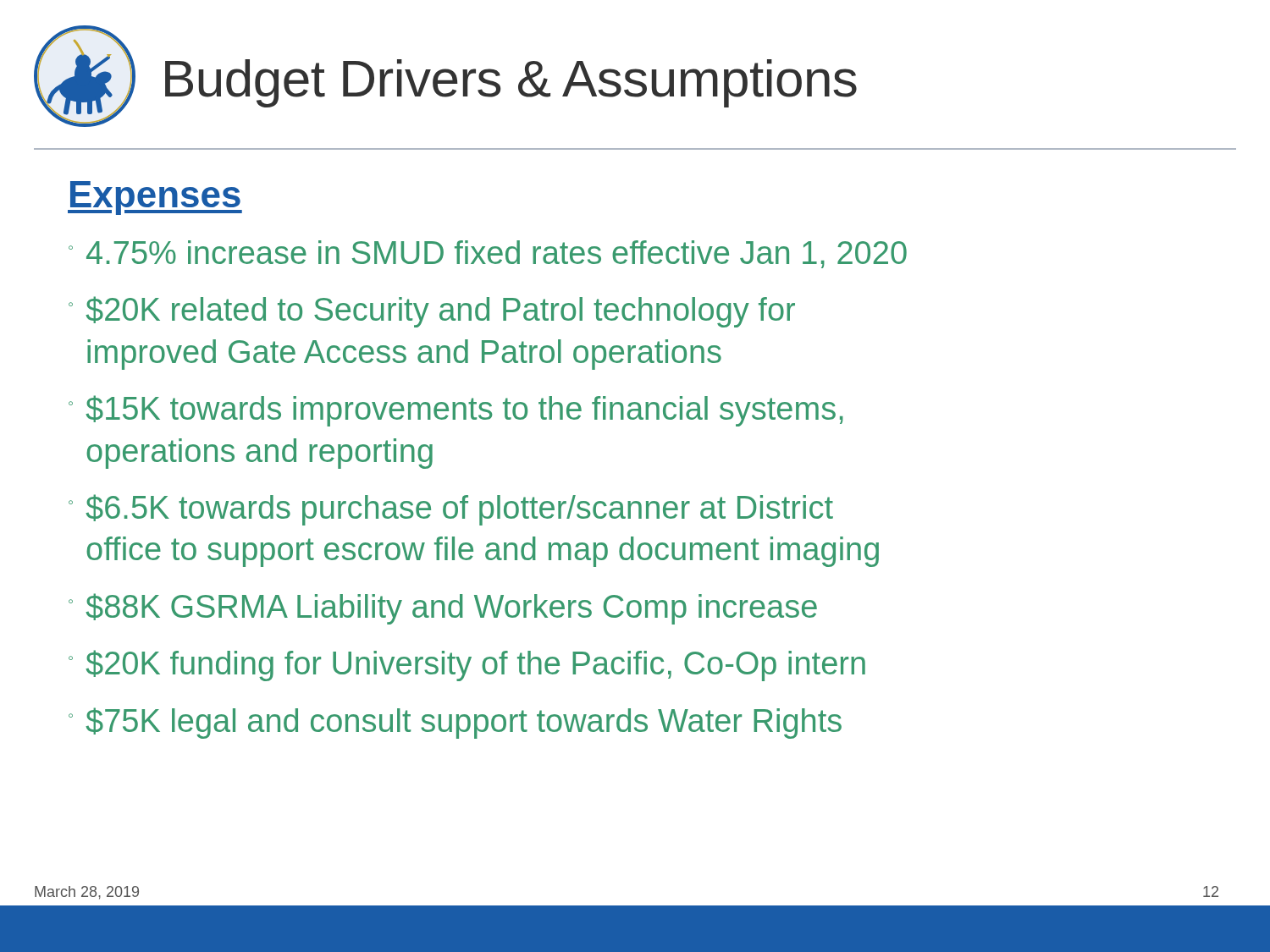Select the list item that says "◦ 4.75% increase in SMUD fixed"

pyautogui.click(x=488, y=254)
